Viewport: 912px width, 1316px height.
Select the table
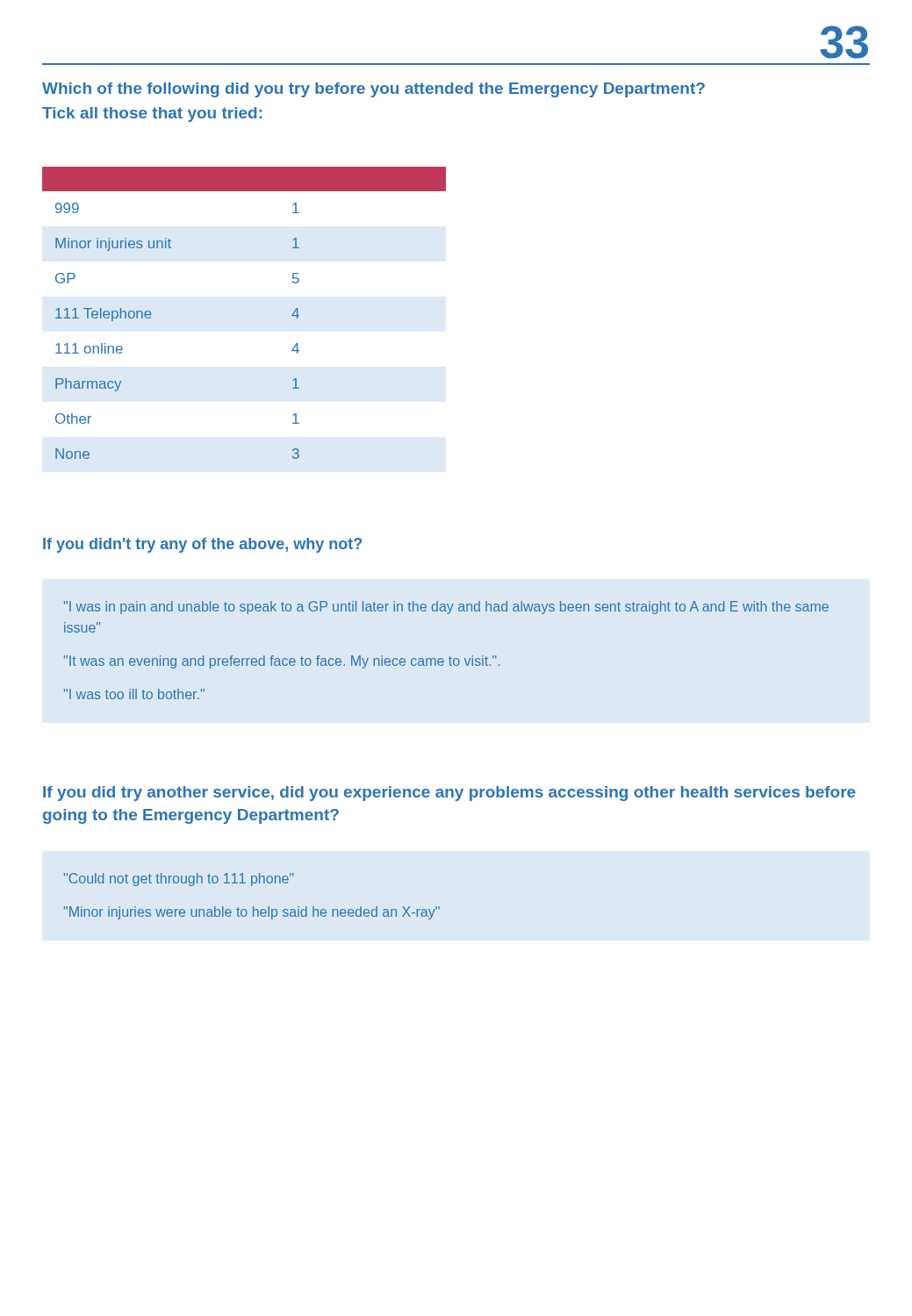coord(244,319)
